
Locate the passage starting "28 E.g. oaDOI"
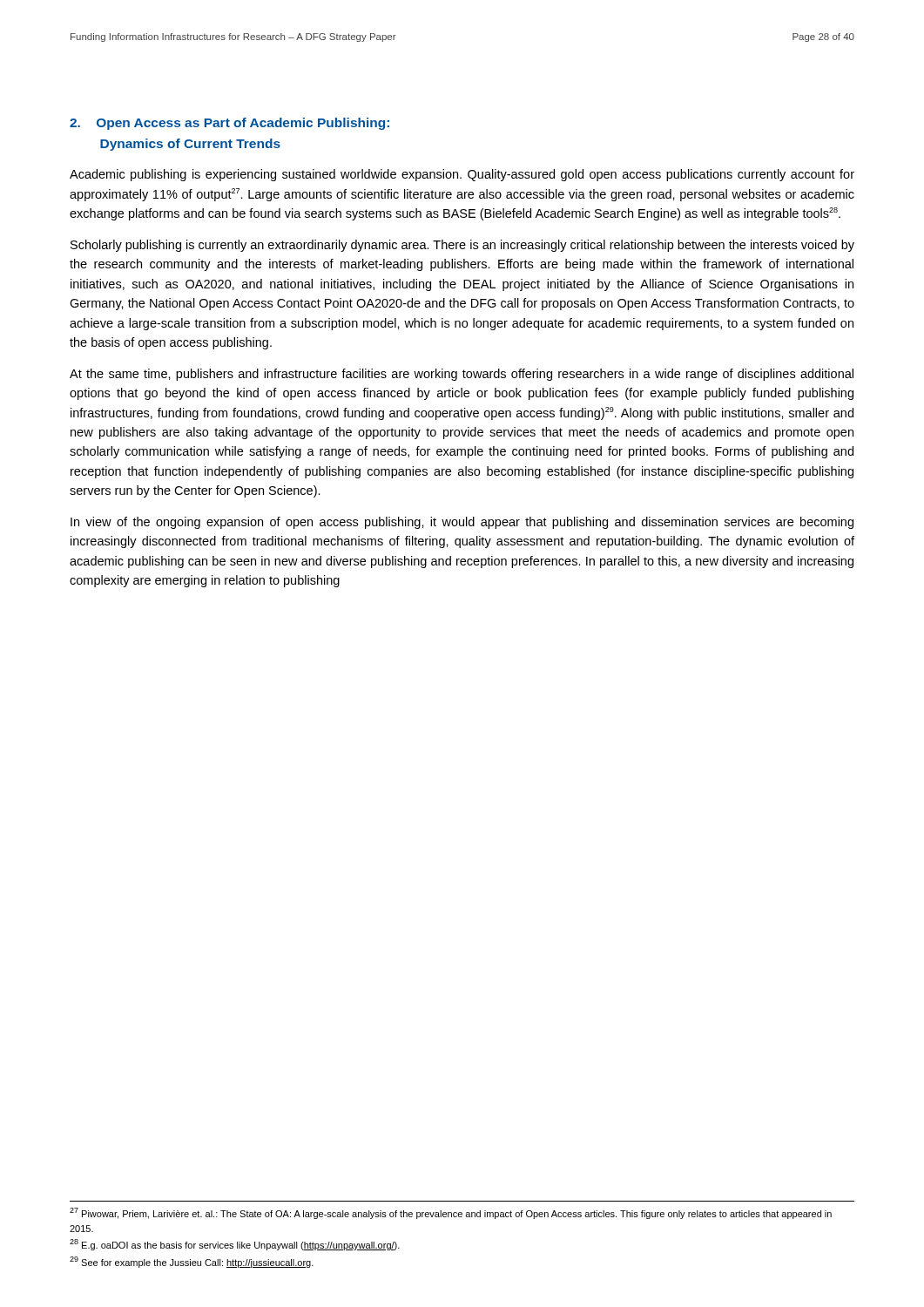coord(235,1244)
